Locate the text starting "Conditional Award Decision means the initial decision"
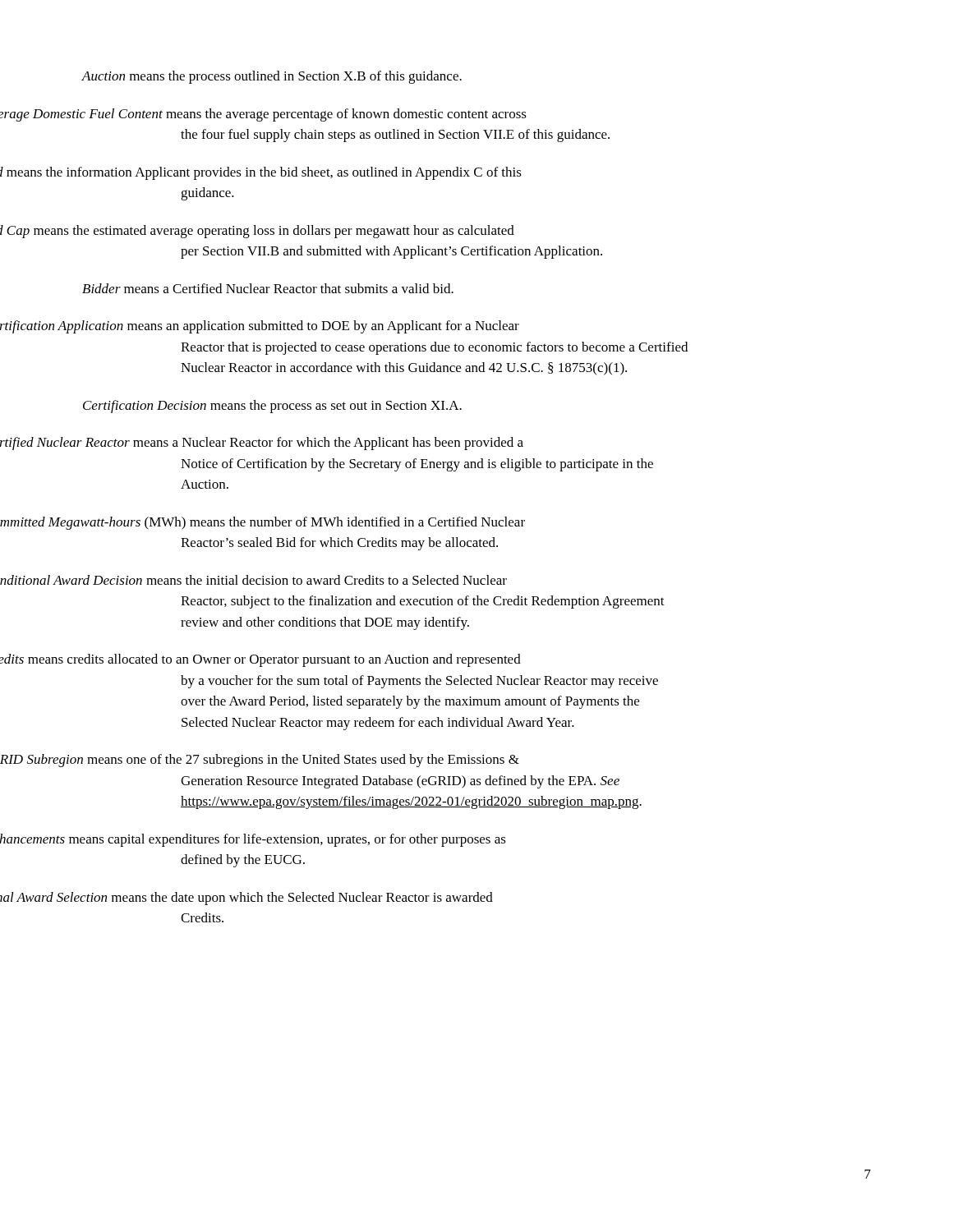Viewport: 953px width, 1232px height. [x=476, y=601]
